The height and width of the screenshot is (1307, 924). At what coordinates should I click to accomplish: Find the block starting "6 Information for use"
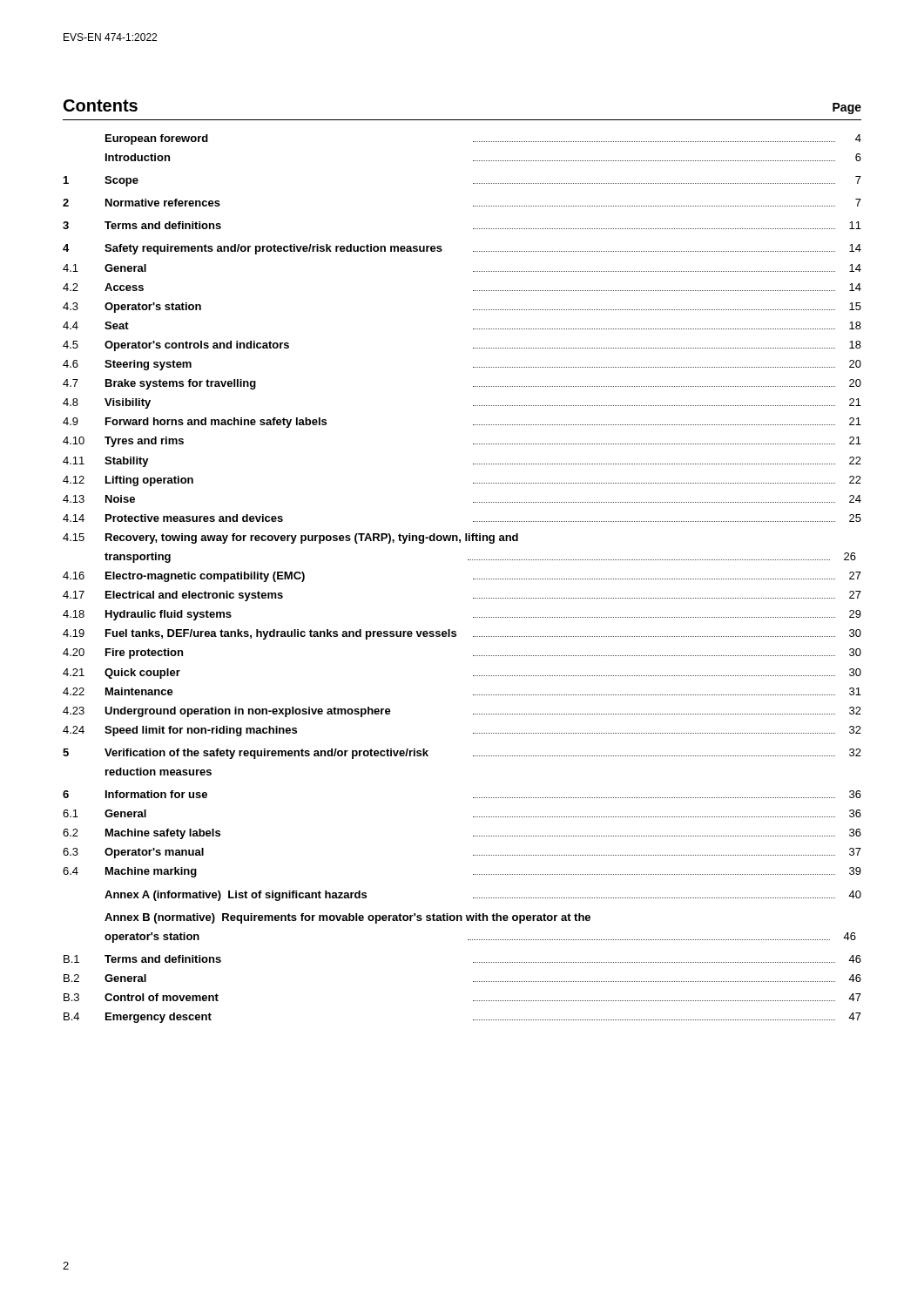(x=462, y=795)
